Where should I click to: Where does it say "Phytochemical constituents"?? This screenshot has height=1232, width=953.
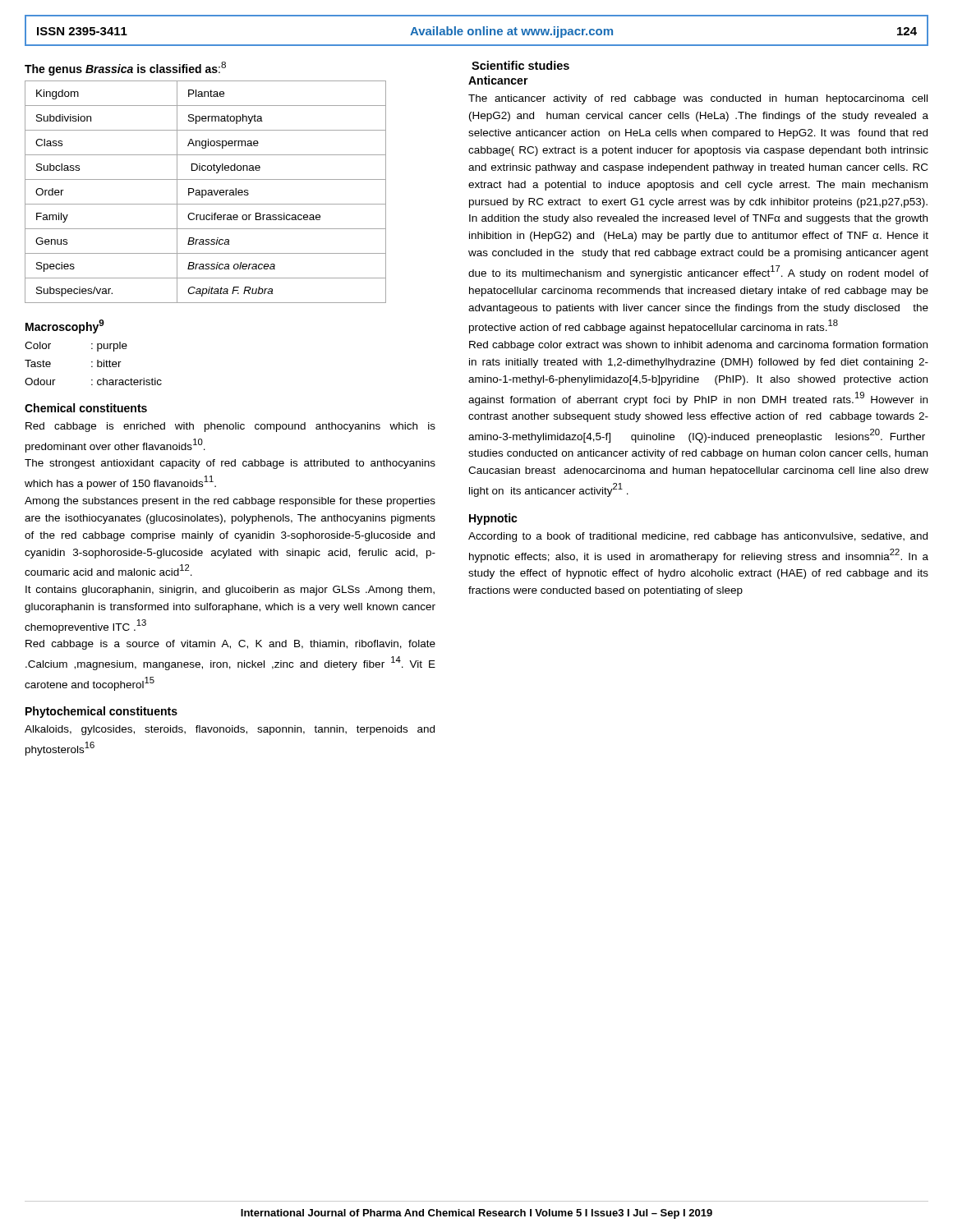(x=101, y=711)
